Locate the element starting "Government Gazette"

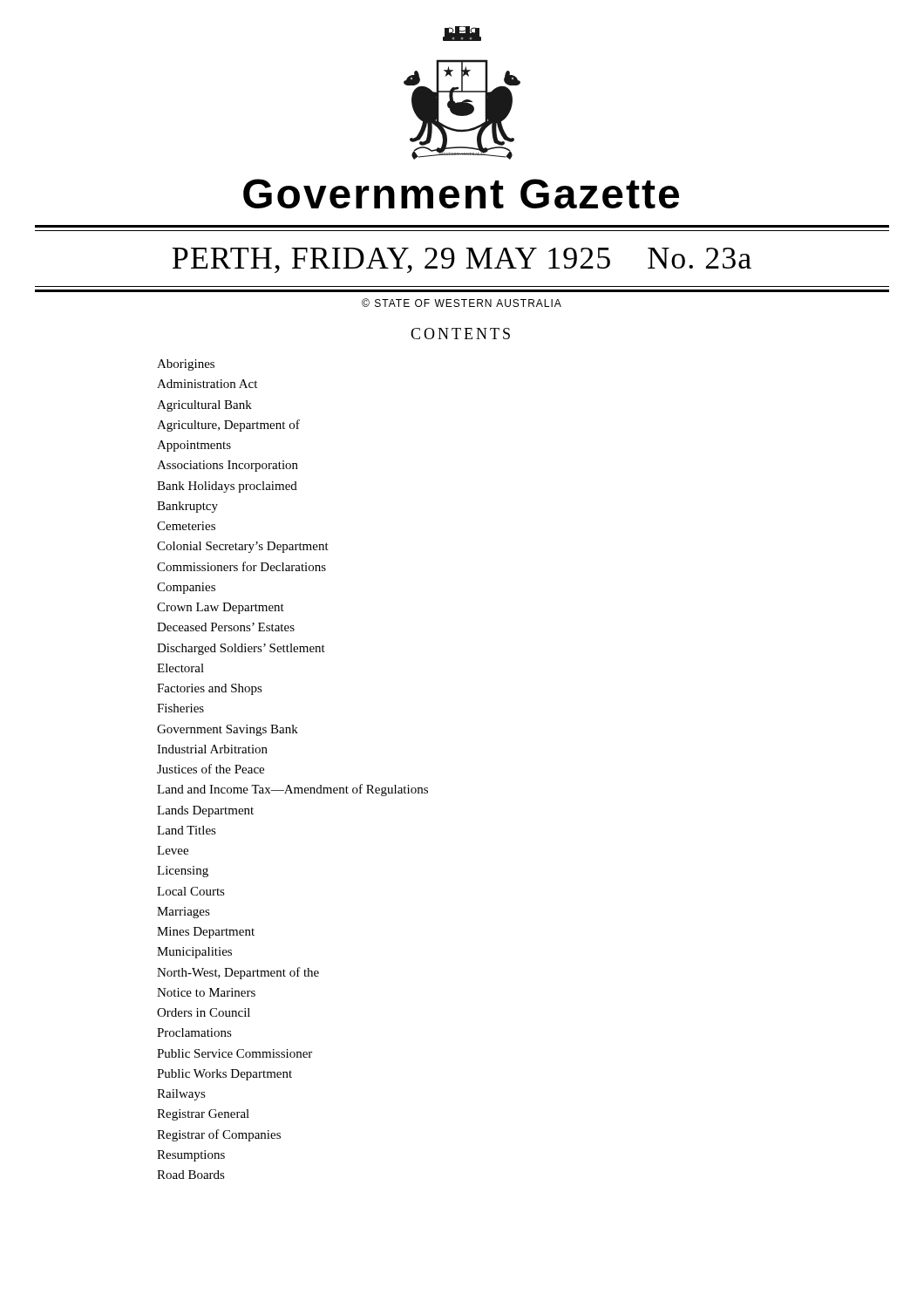point(462,194)
